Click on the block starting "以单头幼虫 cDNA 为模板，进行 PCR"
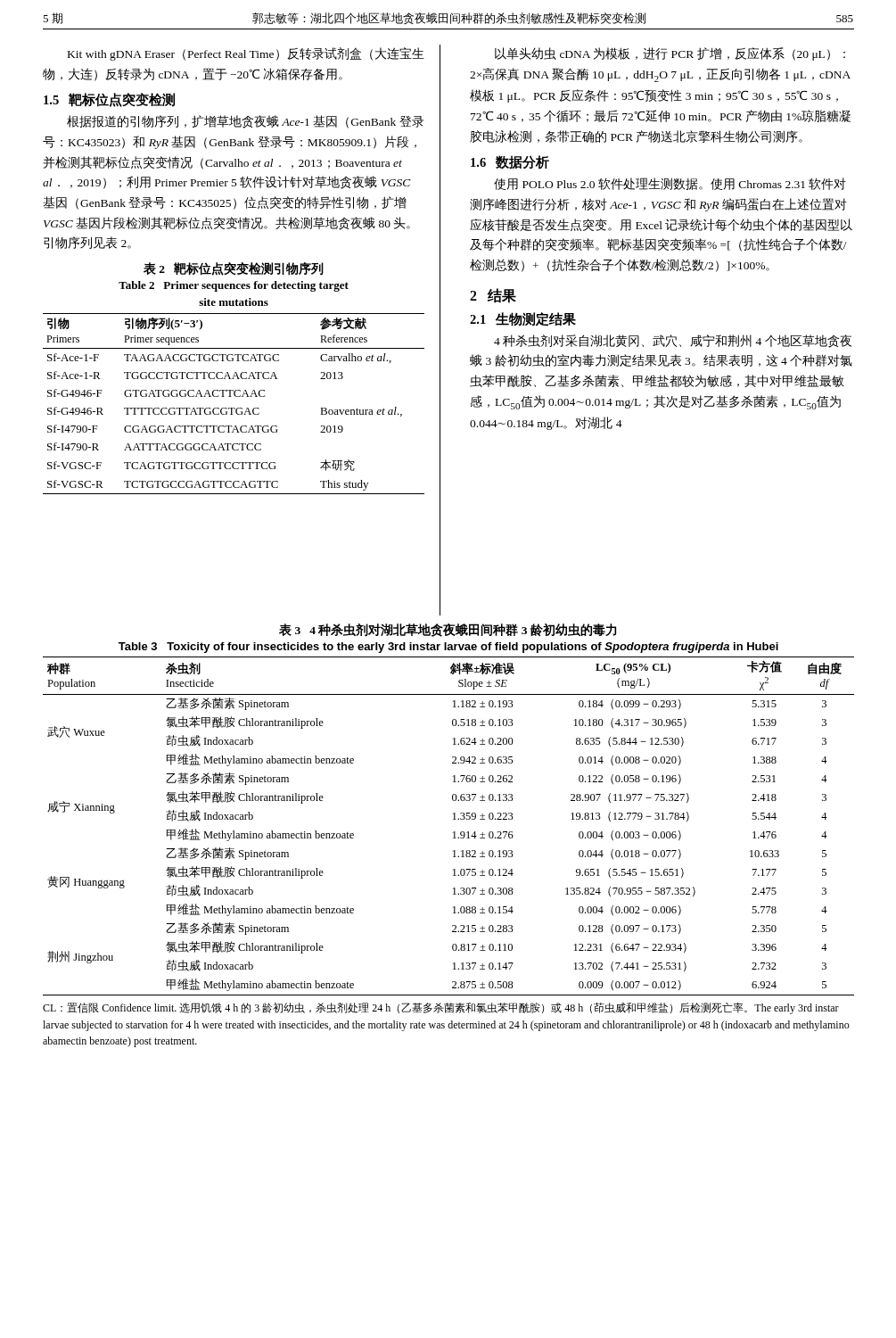 pyautogui.click(x=661, y=95)
